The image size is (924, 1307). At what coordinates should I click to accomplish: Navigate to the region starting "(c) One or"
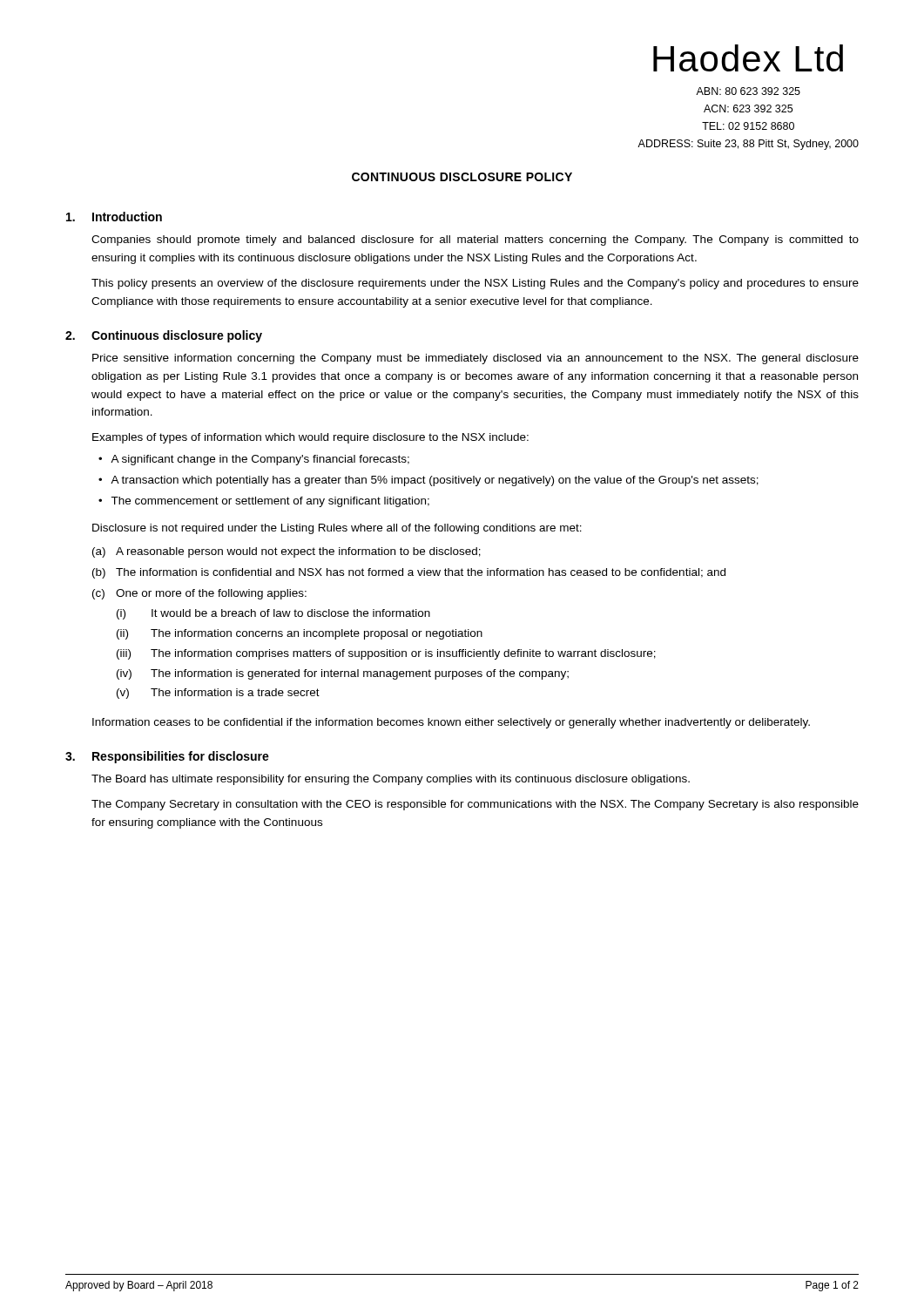[x=374, y=645]
